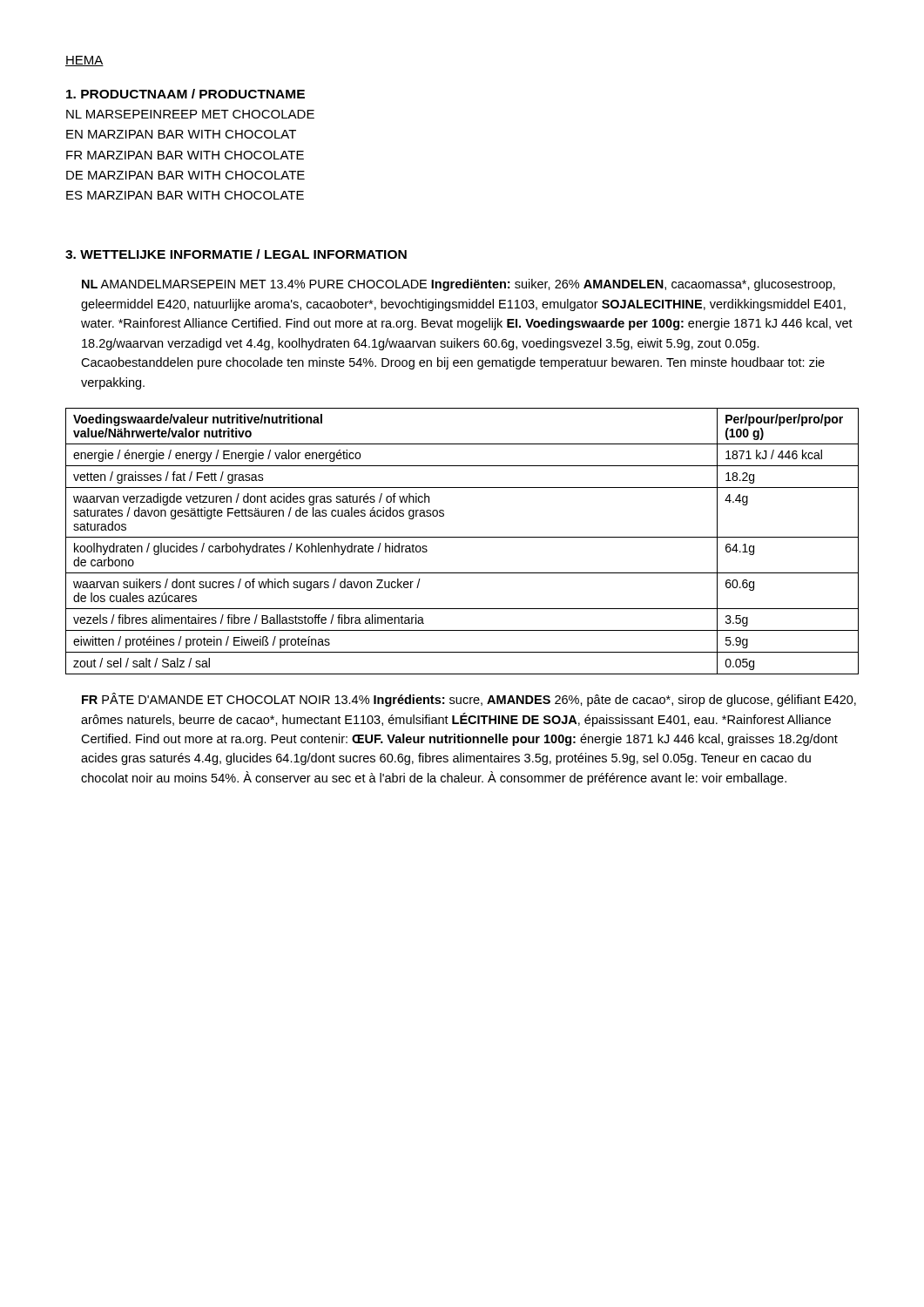Click the passage that begins "NL AMANDELMARSEPEIN MET 13.4% PURE CHOCOLADE"
Screen dimensions: 1307x924
tap(467, 333)
